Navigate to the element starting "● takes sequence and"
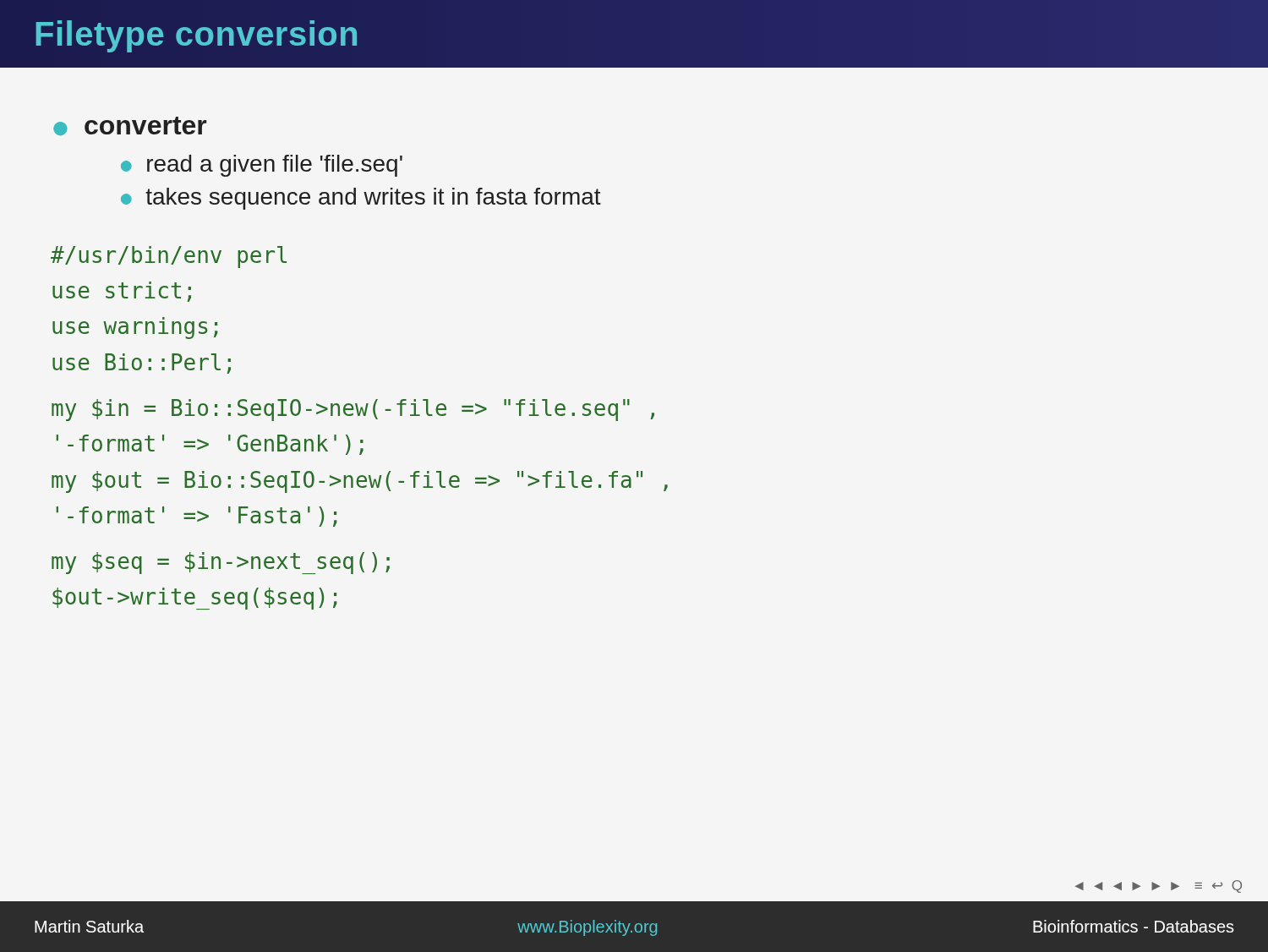 tap(360, 197)
